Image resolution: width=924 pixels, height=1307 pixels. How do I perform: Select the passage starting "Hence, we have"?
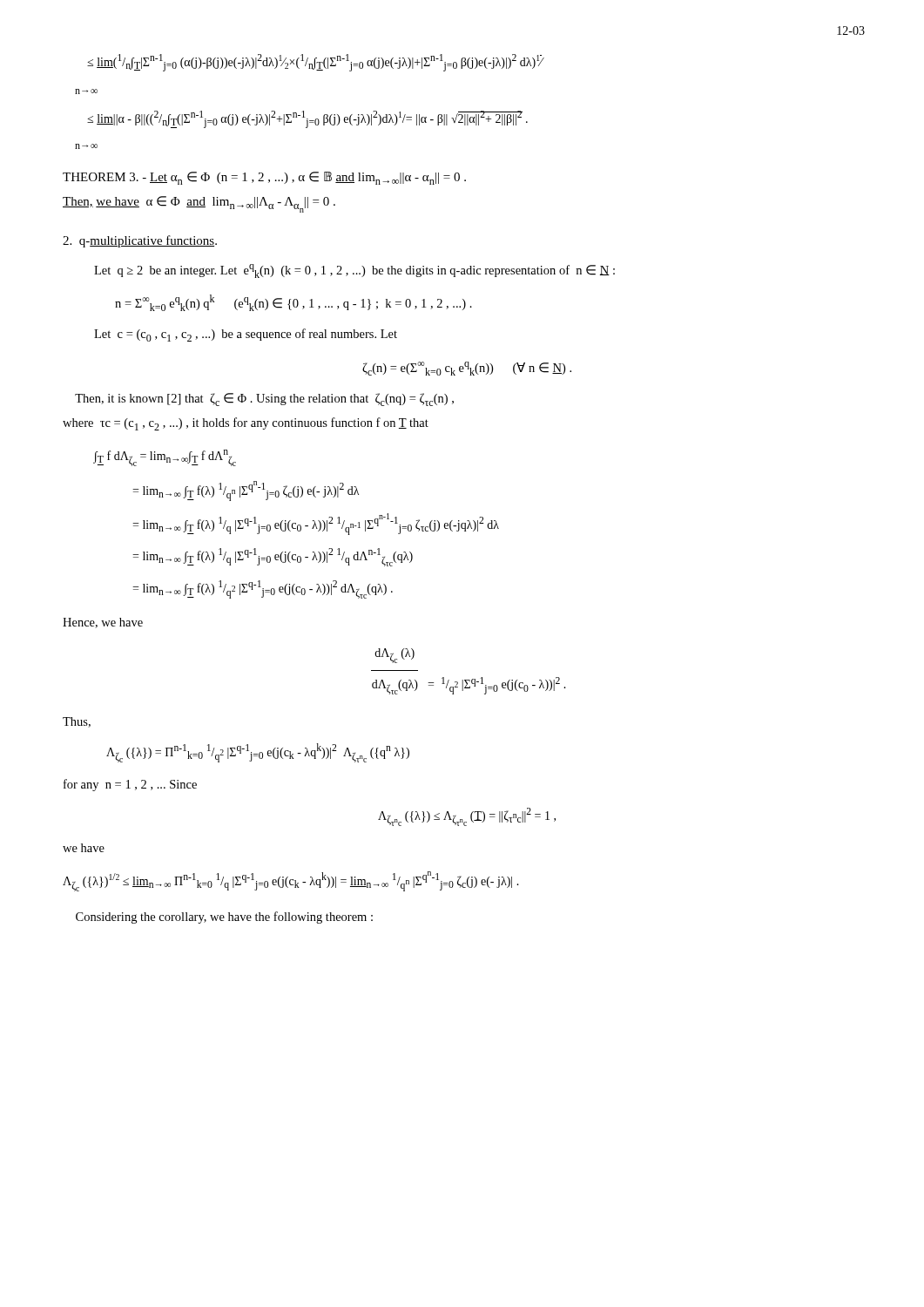(103, 623)
